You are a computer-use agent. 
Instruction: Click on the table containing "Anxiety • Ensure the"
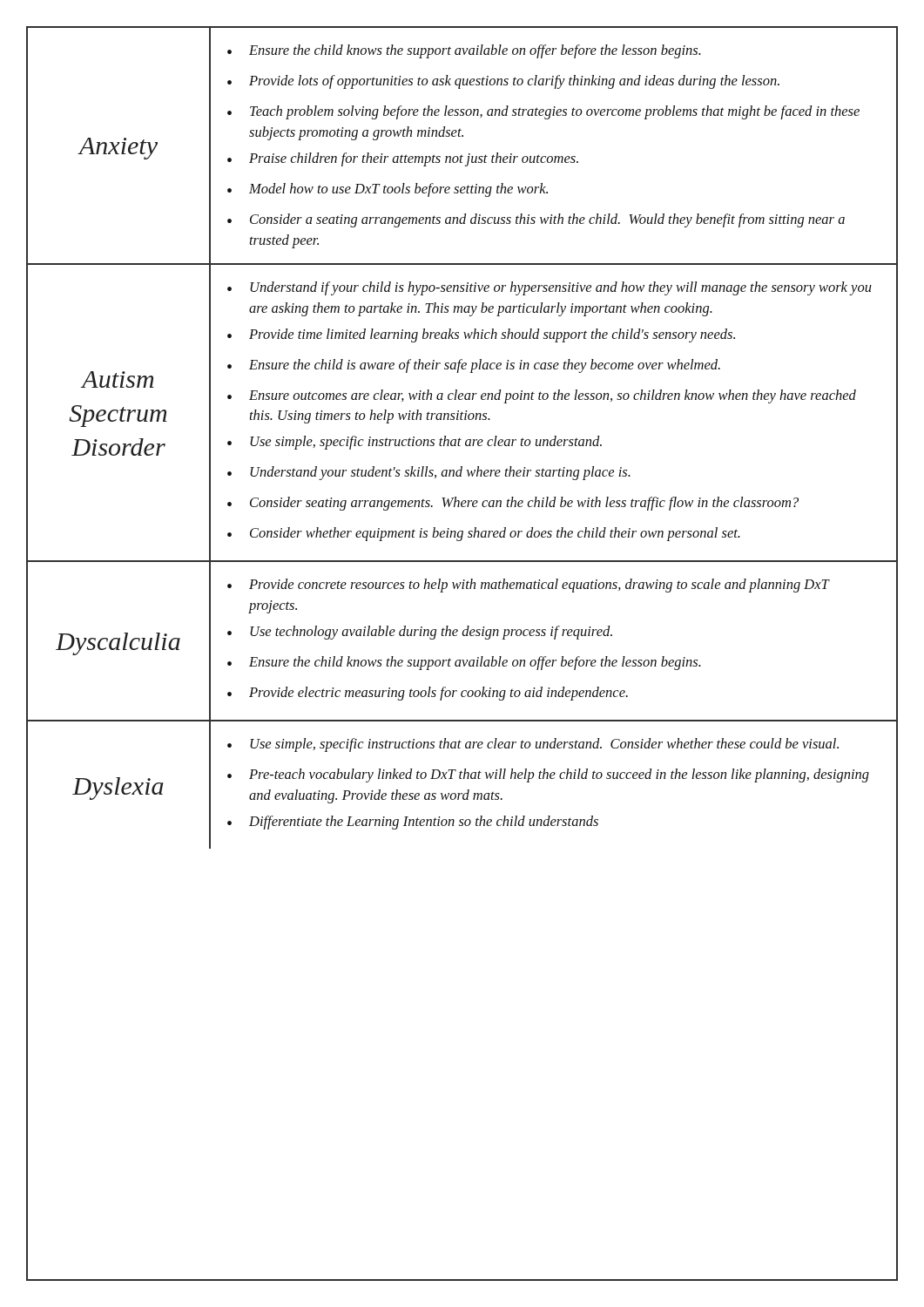[462, 146]
